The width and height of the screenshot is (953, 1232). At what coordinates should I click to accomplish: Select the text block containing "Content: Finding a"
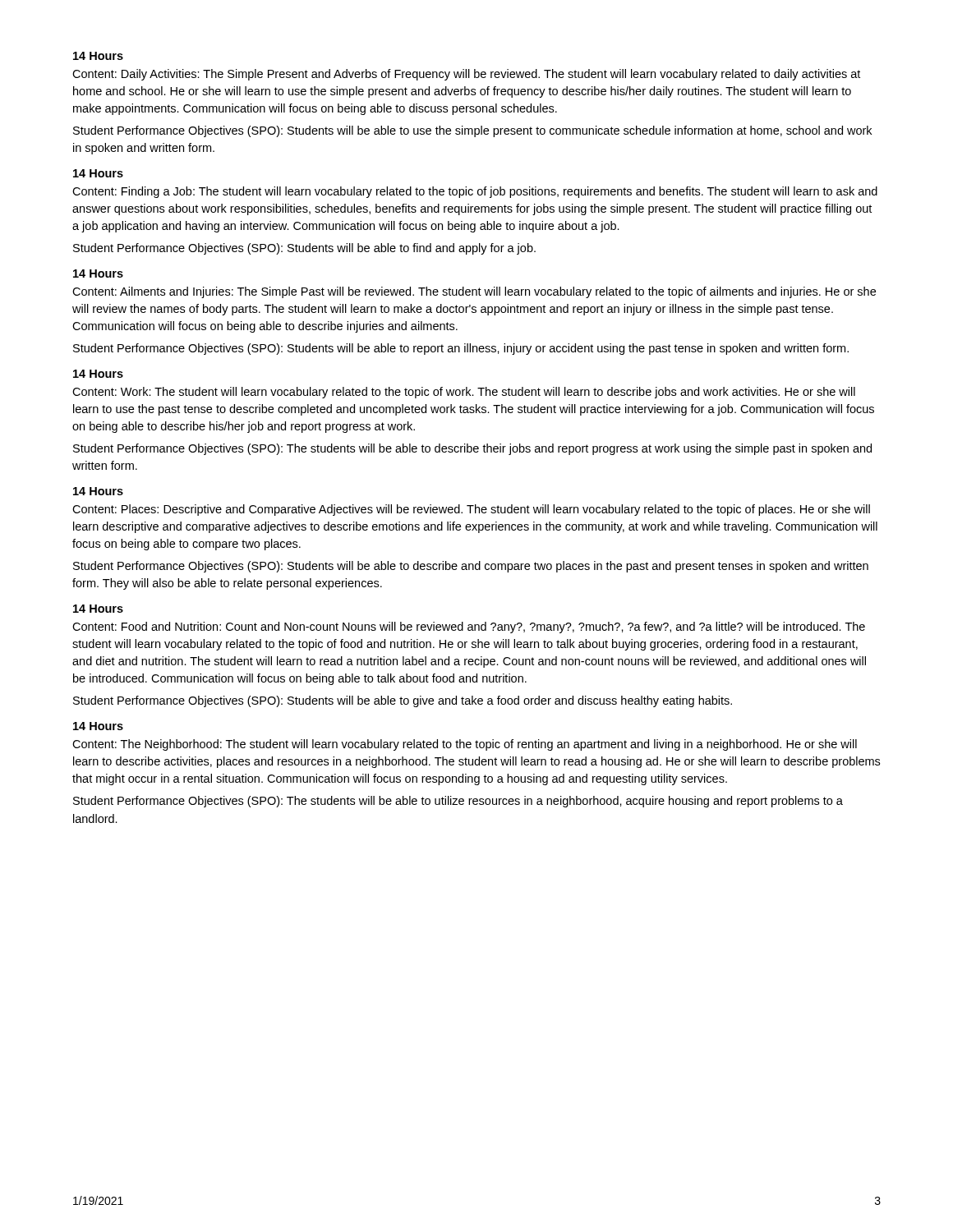coord(476,209)
